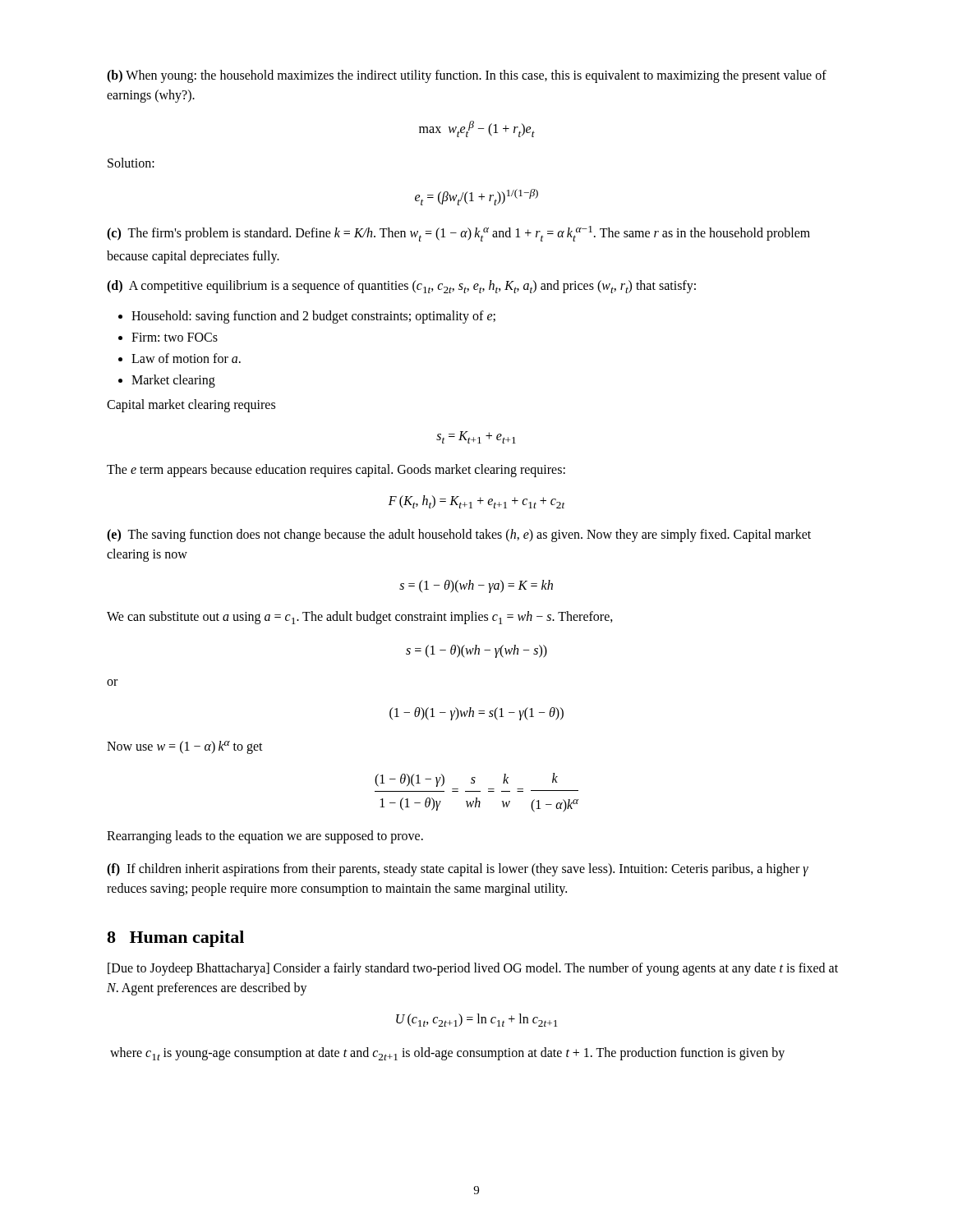953x1232 pixels.
Task: Navigate to the block starting "Household: saving function and 2 budget"
Action: 314,316
